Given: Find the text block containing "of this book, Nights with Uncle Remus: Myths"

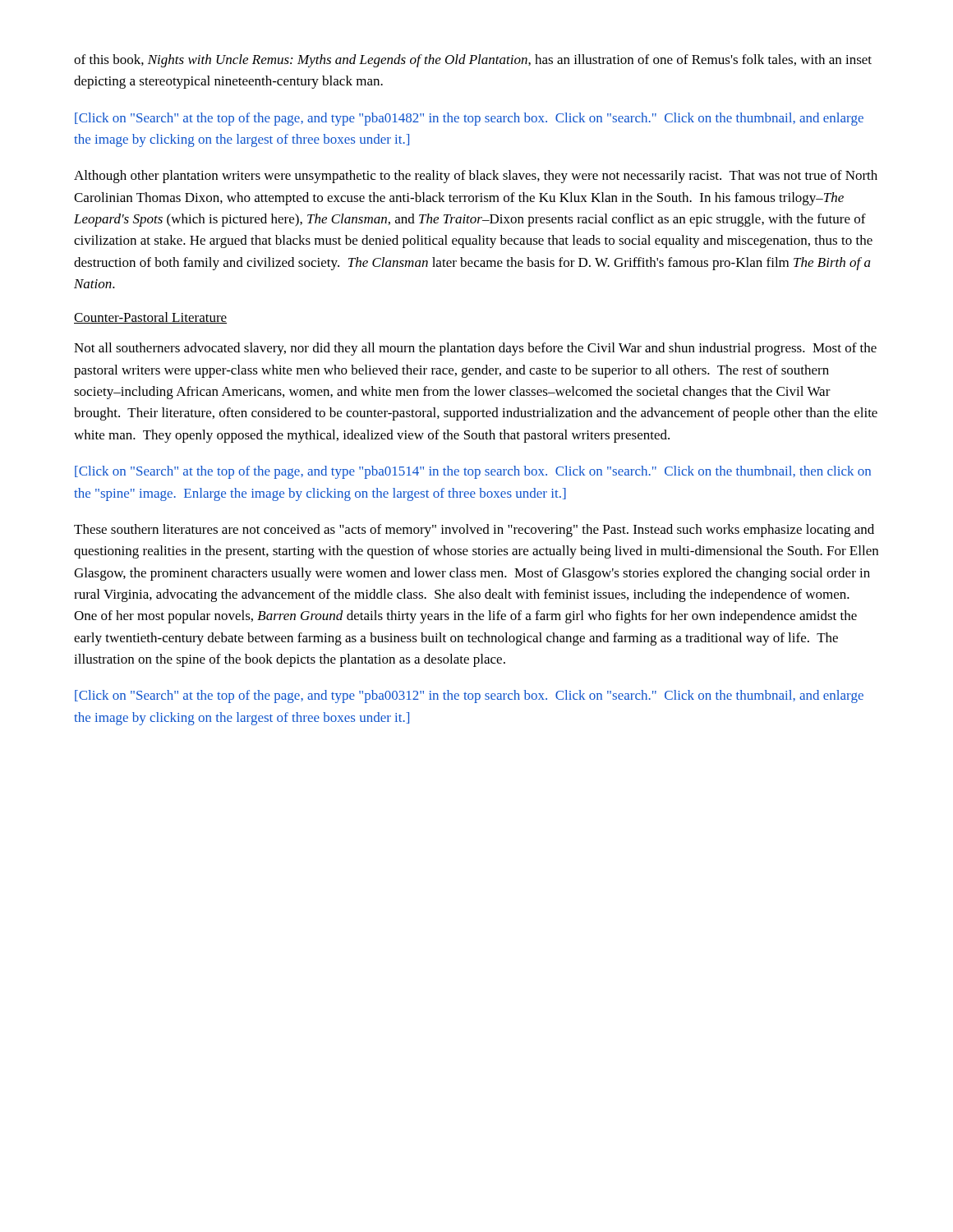Looking at the screenshot, I should pyautogui.click(x=473, y=70).
